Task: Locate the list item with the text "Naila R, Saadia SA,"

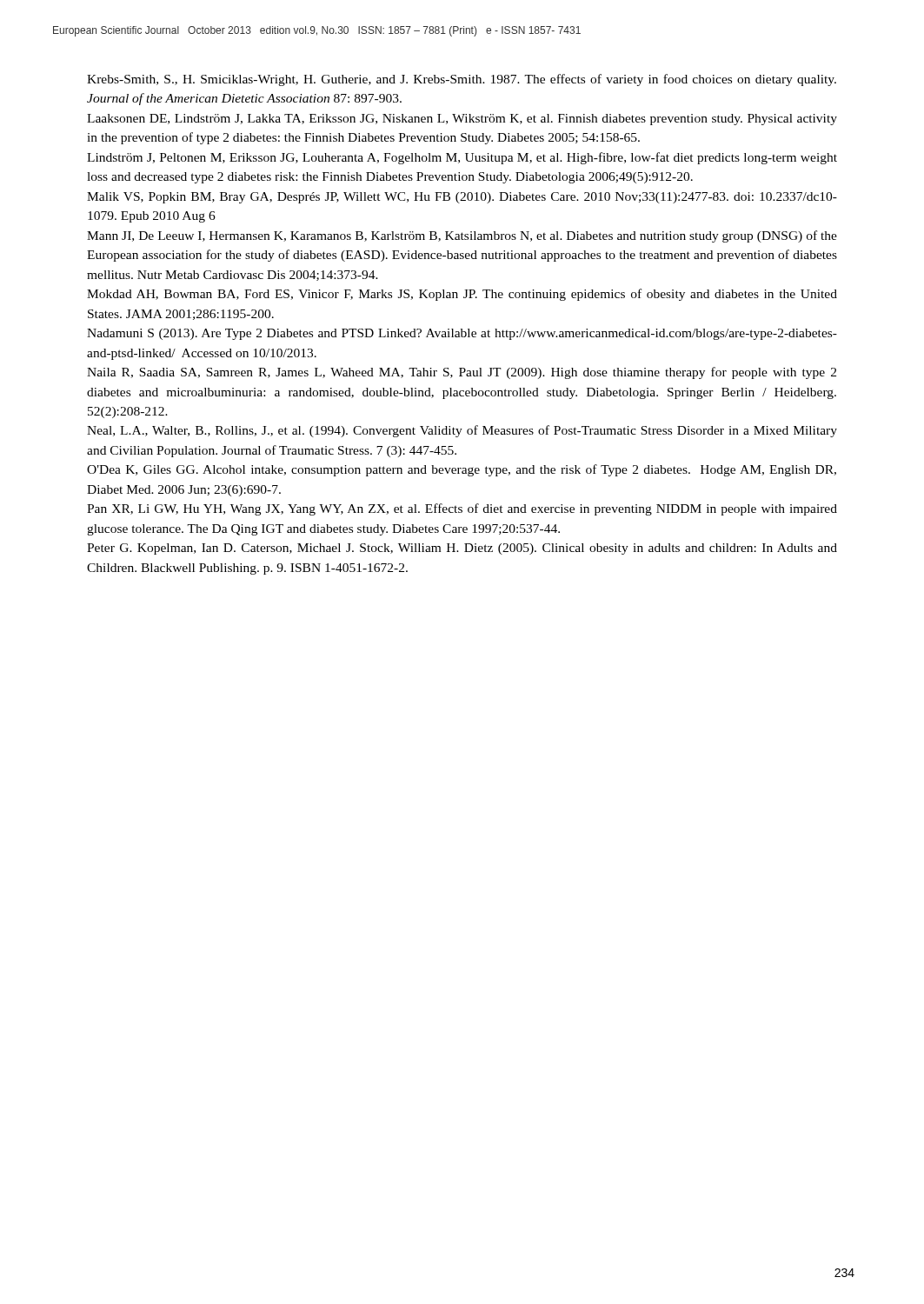Action: [462, 391]
